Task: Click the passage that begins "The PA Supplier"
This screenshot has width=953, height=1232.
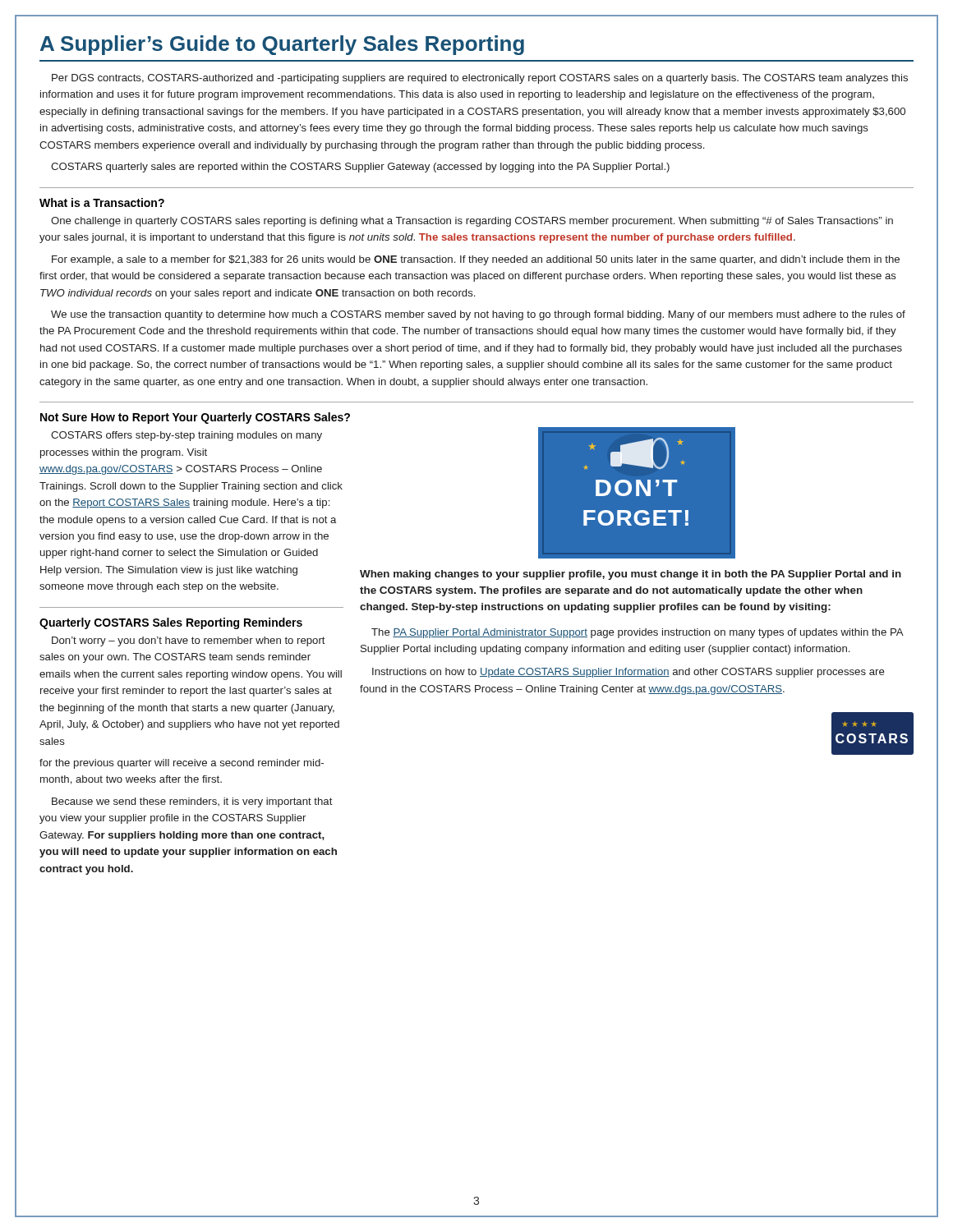Action: 631,640
